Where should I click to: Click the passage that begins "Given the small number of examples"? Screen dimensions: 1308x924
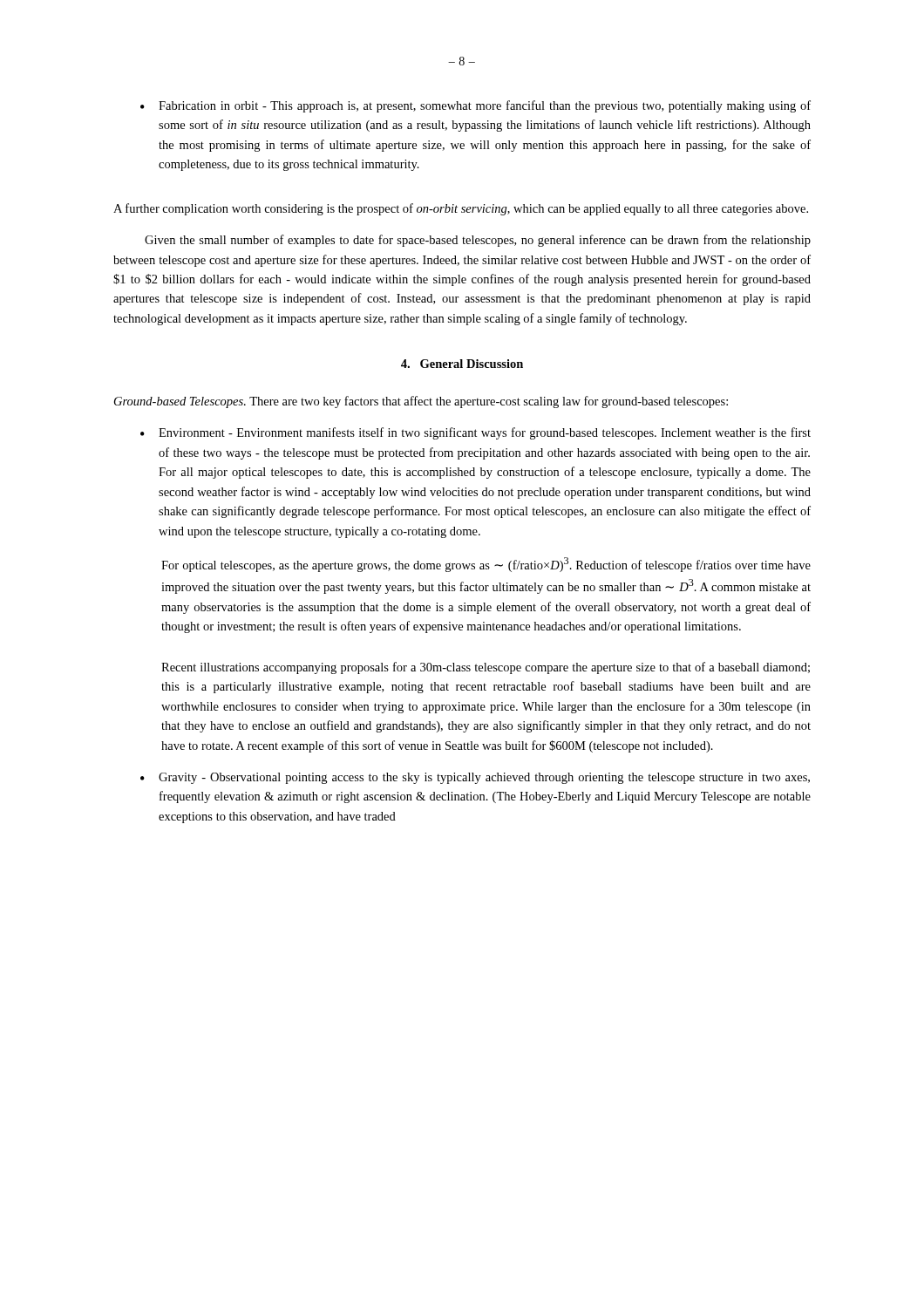coord(462,279)
